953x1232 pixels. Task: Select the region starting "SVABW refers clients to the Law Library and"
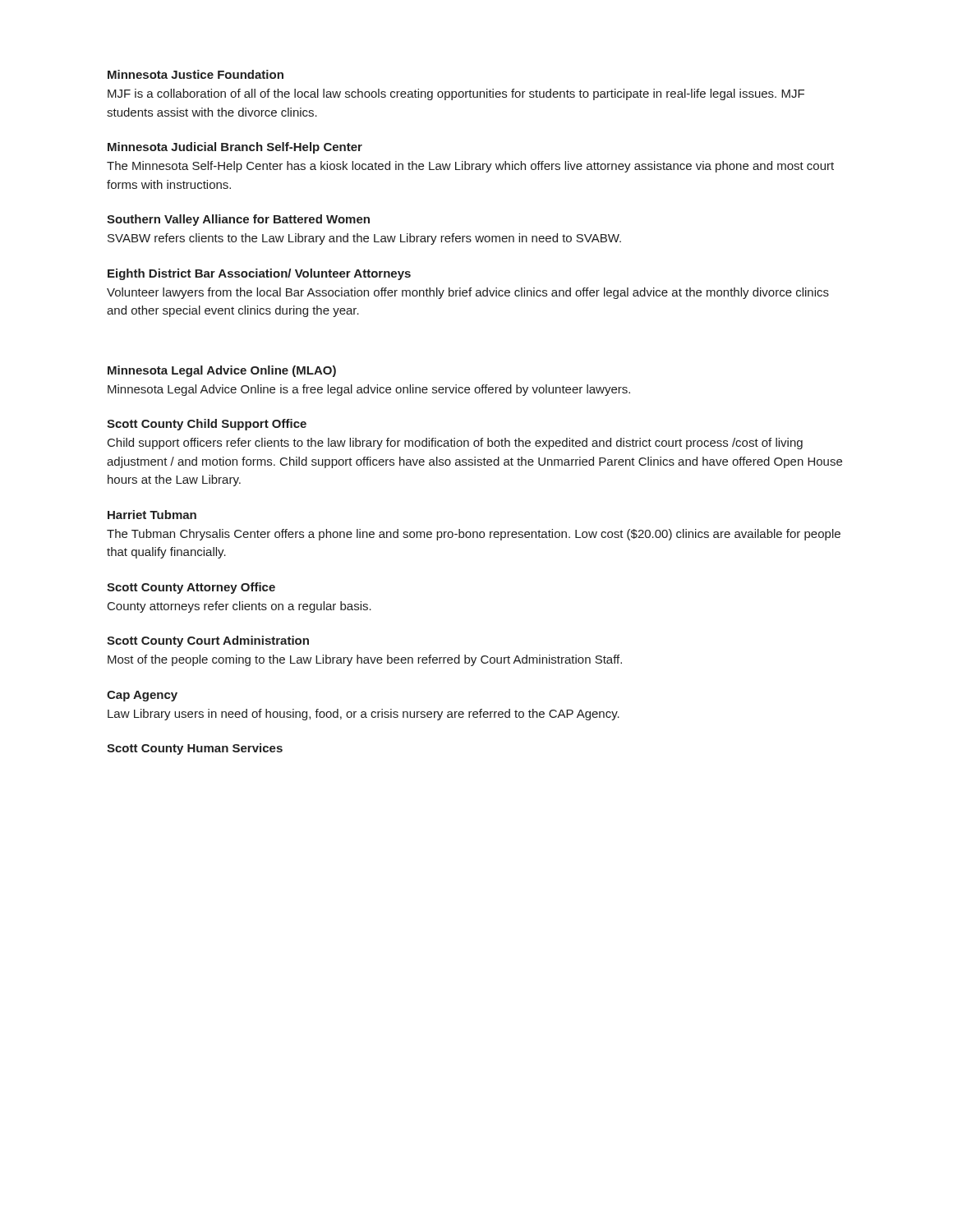[x=364, y=238]
